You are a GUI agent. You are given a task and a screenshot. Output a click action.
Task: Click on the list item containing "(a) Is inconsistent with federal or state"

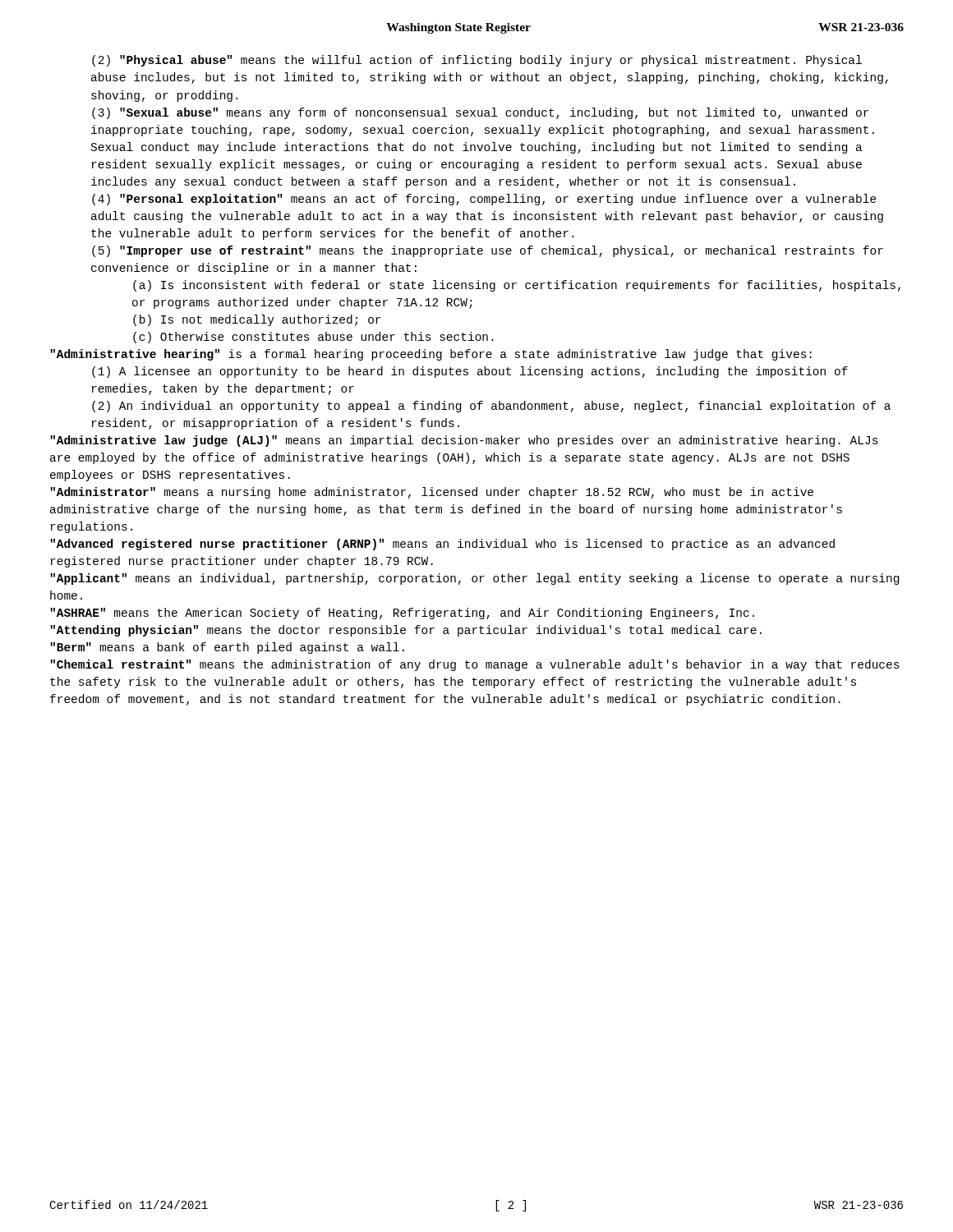[476, 295]
